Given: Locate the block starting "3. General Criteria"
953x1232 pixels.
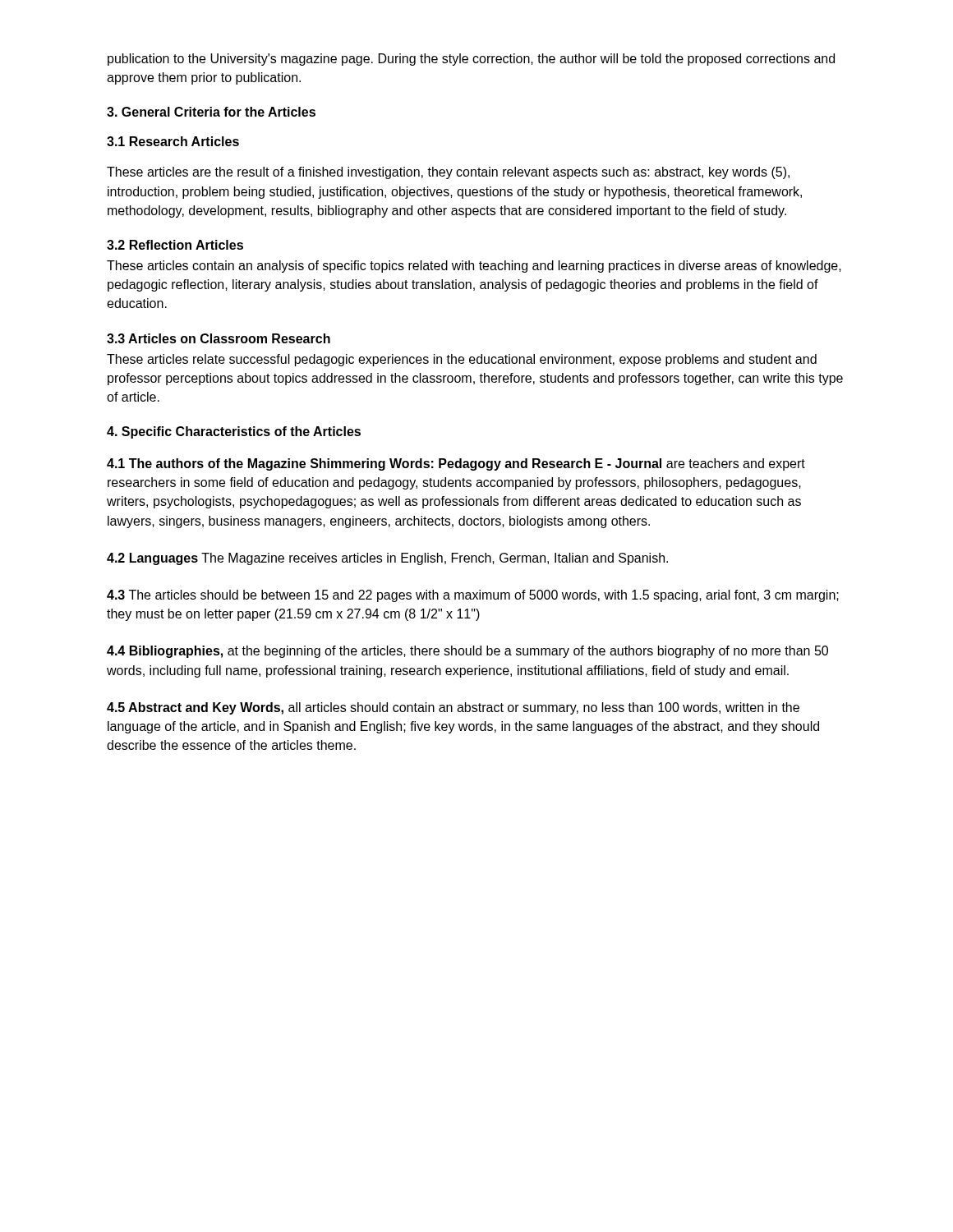Looking at the screenshot, I should coord(211,112).
